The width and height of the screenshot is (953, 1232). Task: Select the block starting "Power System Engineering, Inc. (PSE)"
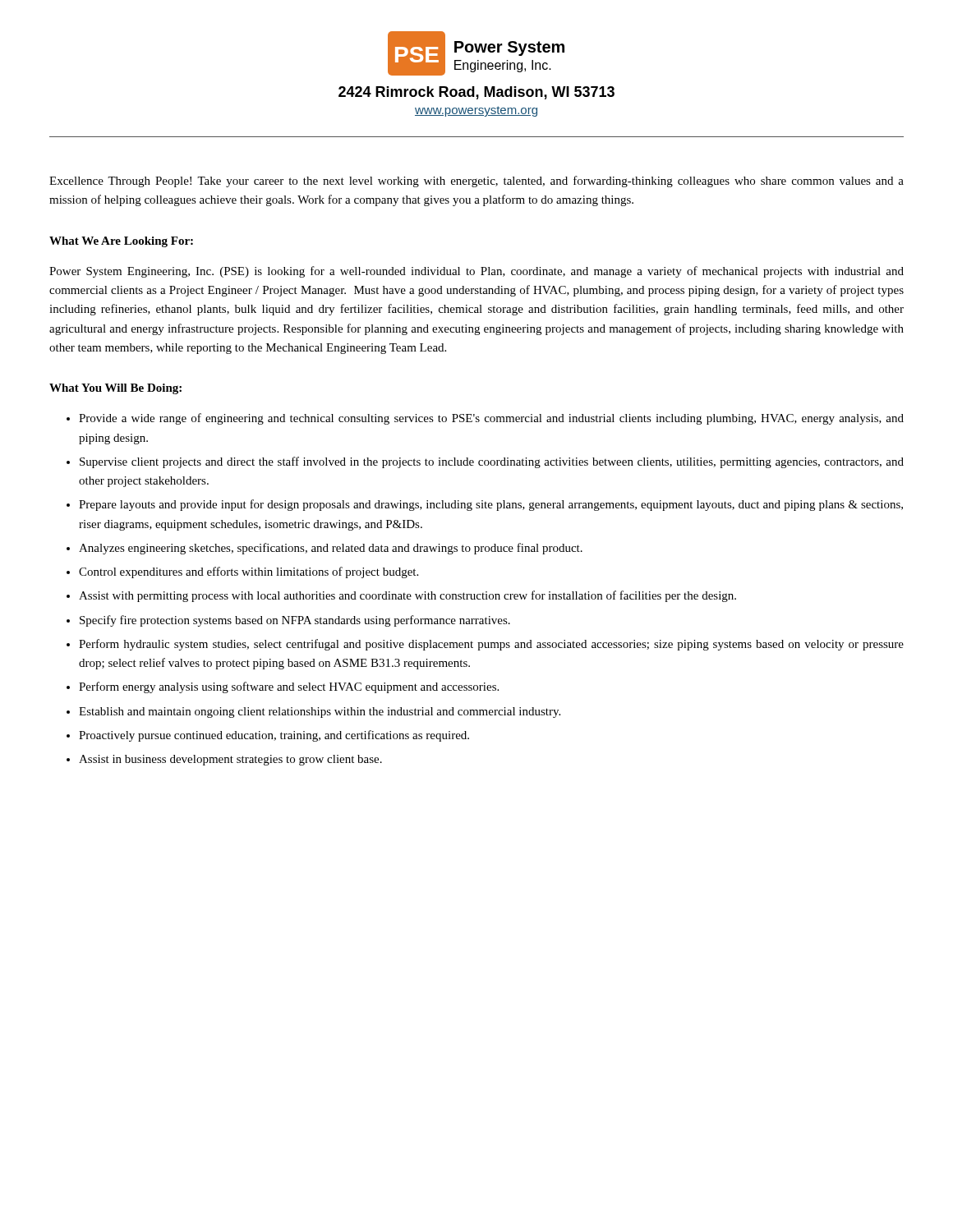(x=476, y=309)
